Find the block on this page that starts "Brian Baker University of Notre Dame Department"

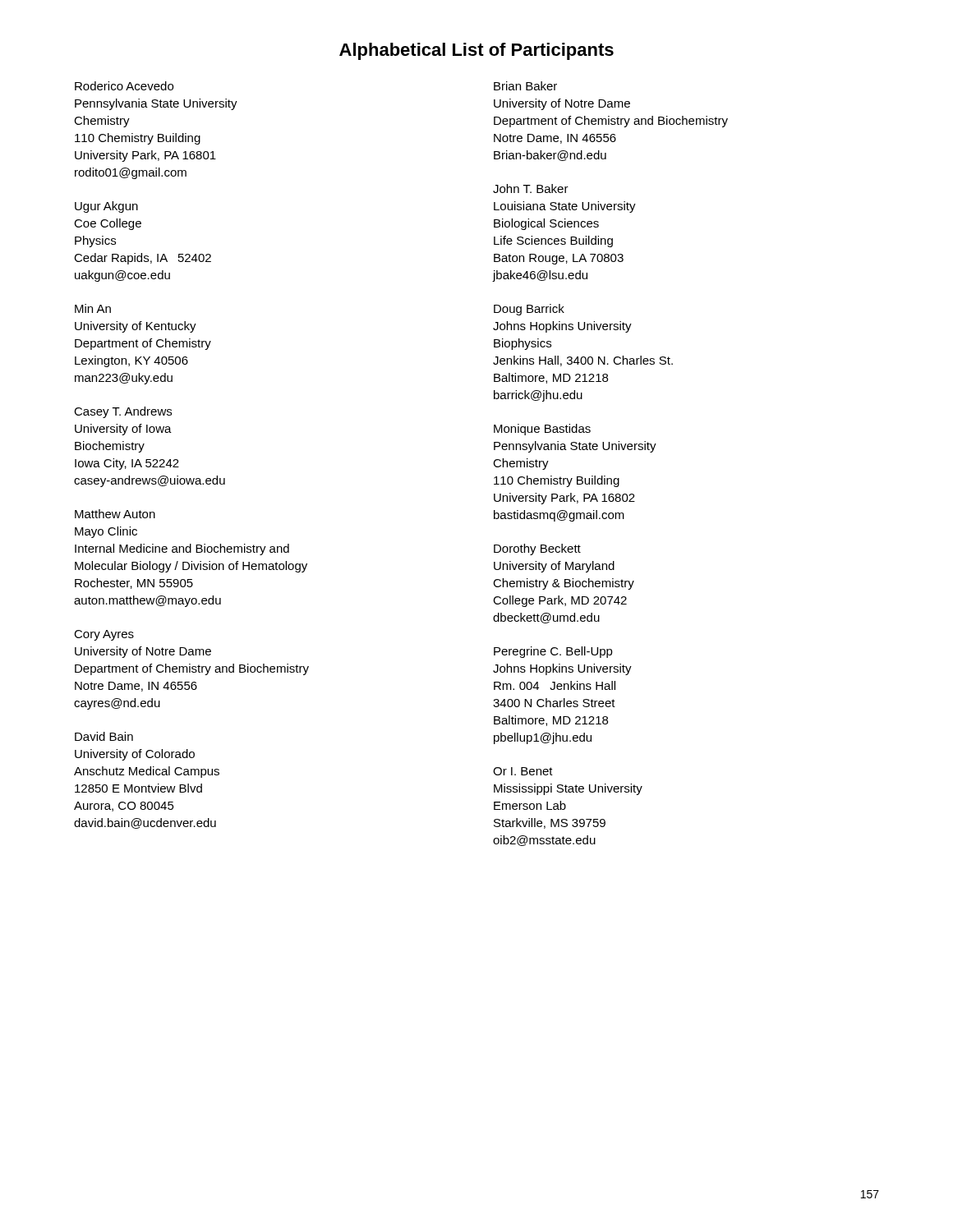[x=686, y=120]
